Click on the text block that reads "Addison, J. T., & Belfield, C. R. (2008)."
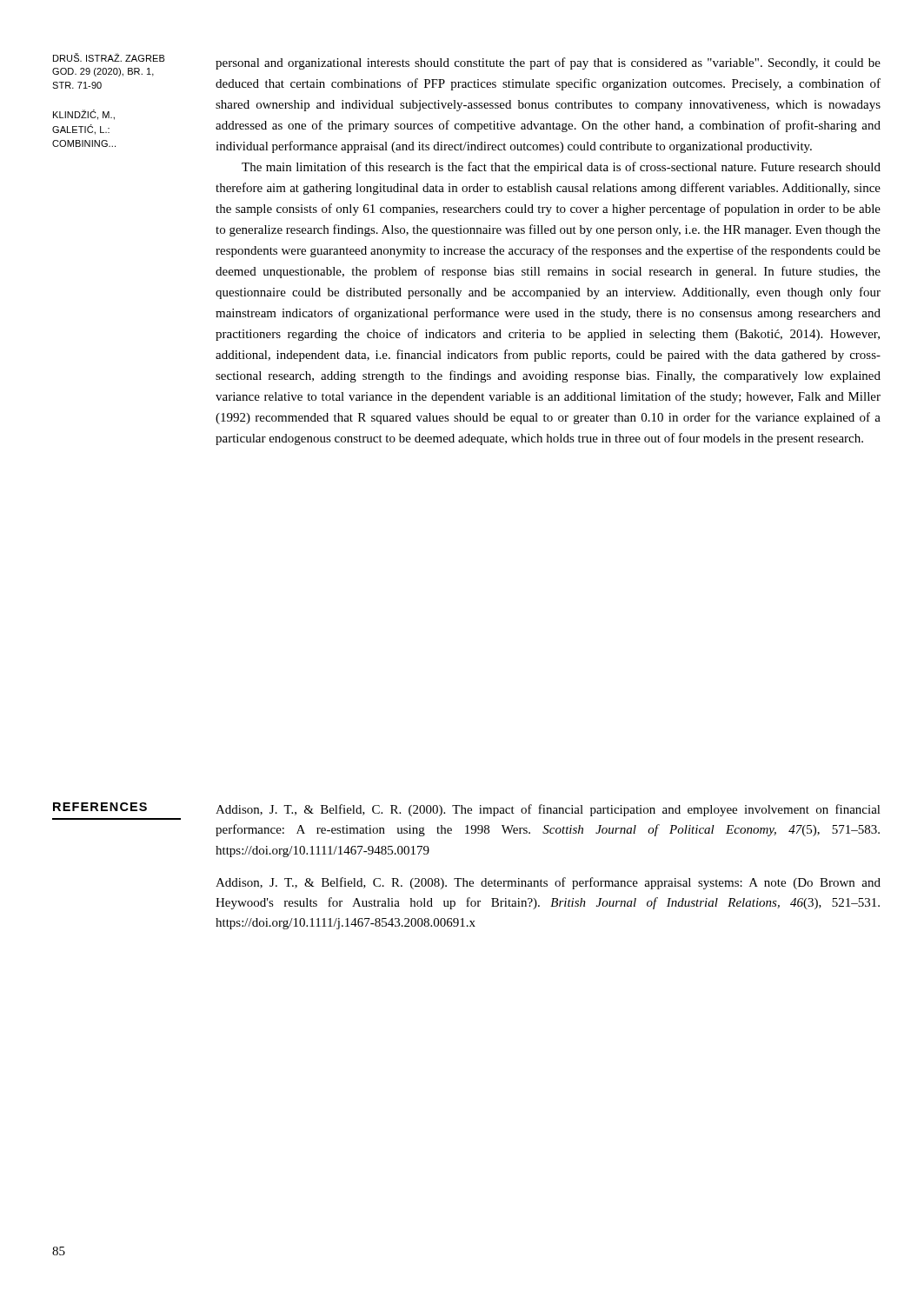 [548, 902]
